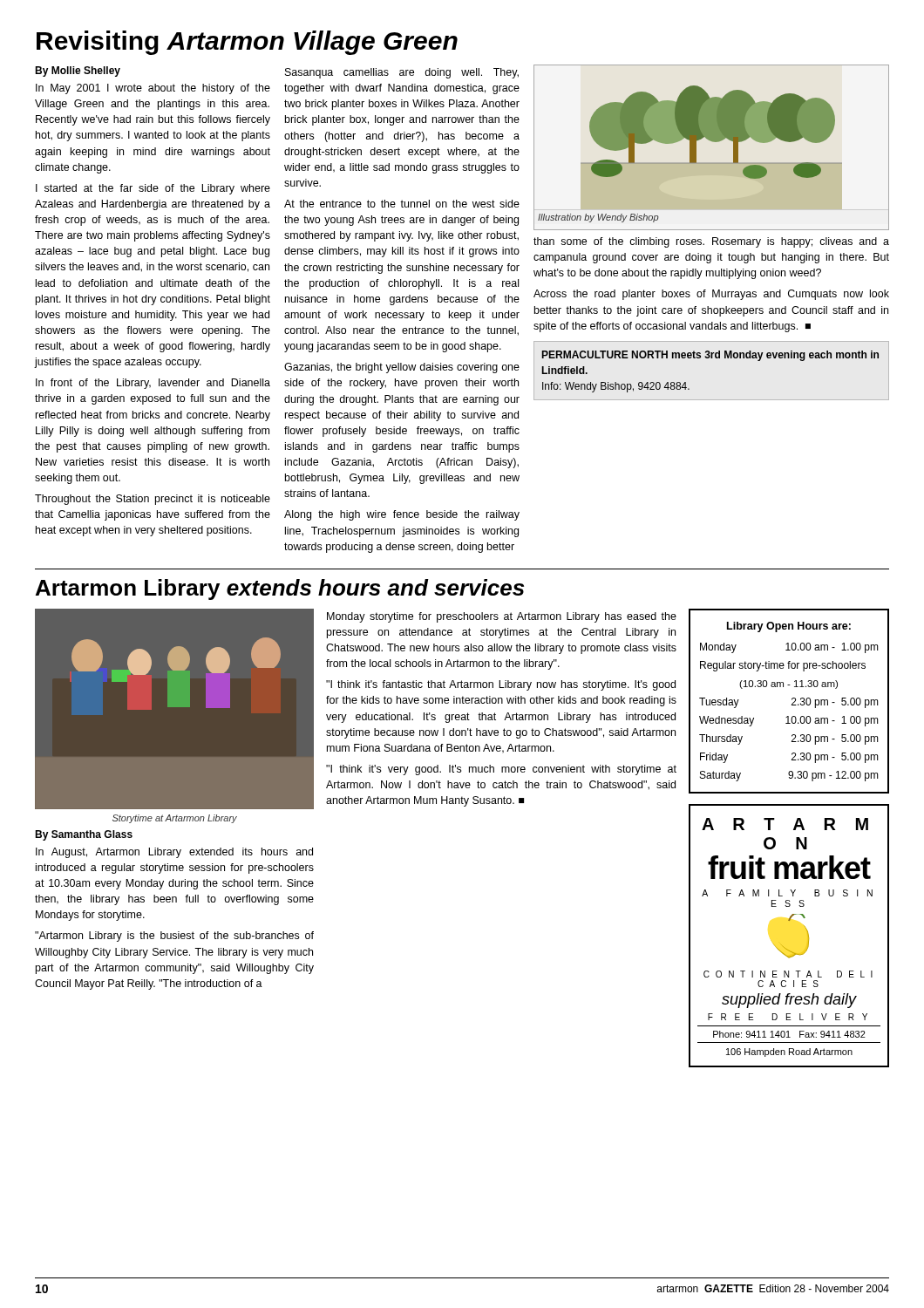
Task: Locate the block of text that opens with "PERMACULTURE NORTH meets 3rd Monday evening each"
Action: tap(710, 356)
